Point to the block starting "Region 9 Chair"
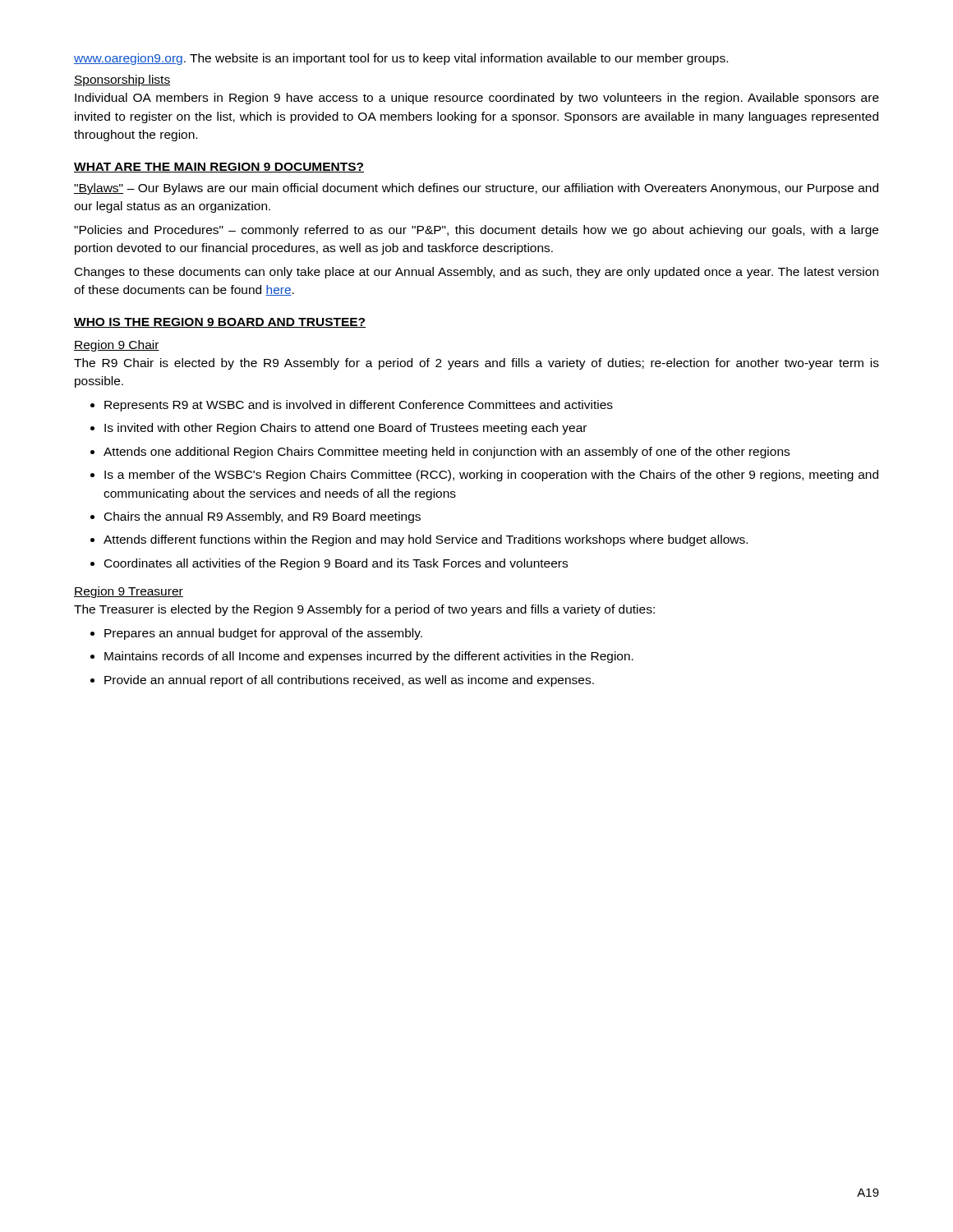The height and width of the screenshot is (1232, 953). click(116, 344)
